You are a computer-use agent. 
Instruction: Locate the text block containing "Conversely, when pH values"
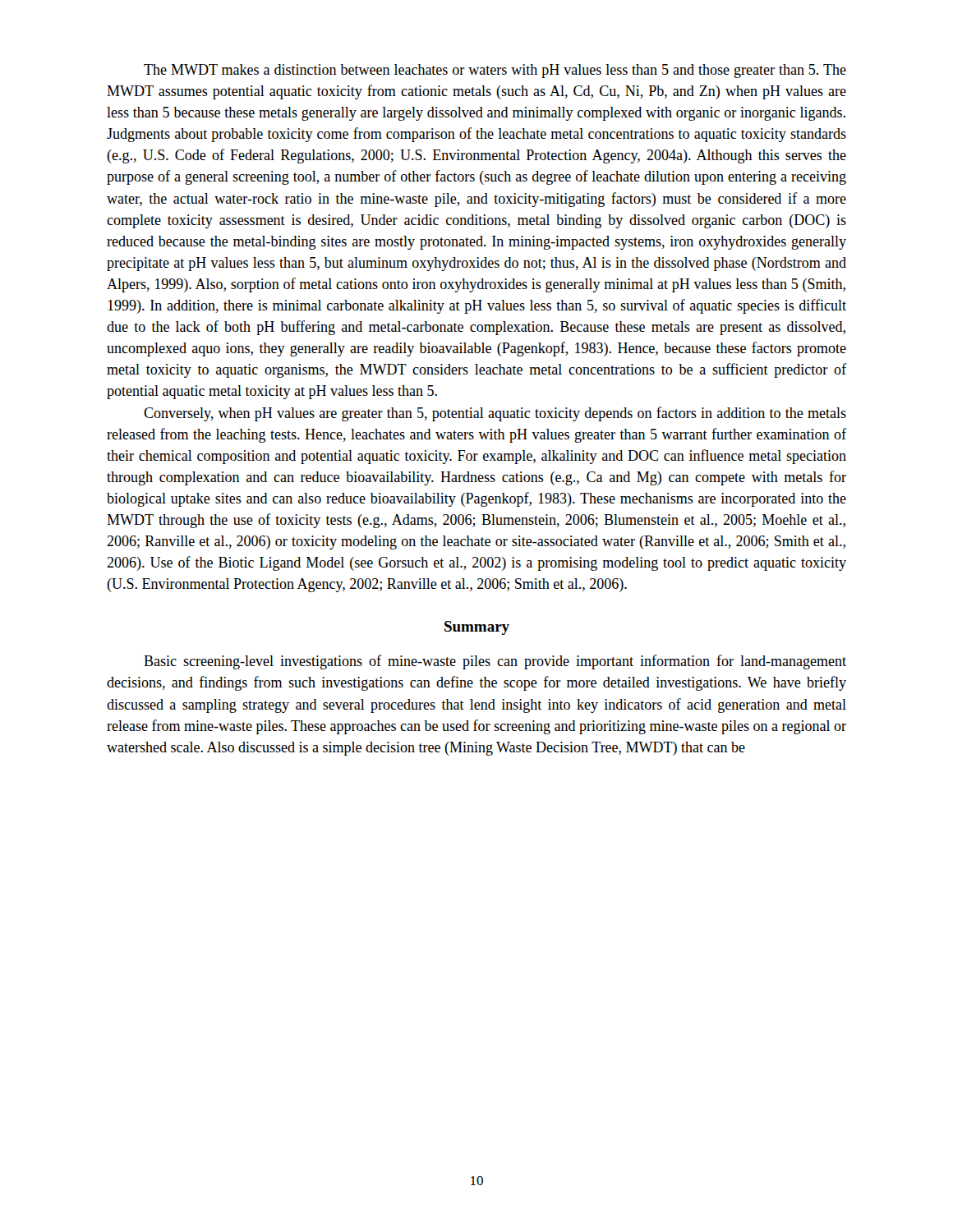(x=476, y=498)
